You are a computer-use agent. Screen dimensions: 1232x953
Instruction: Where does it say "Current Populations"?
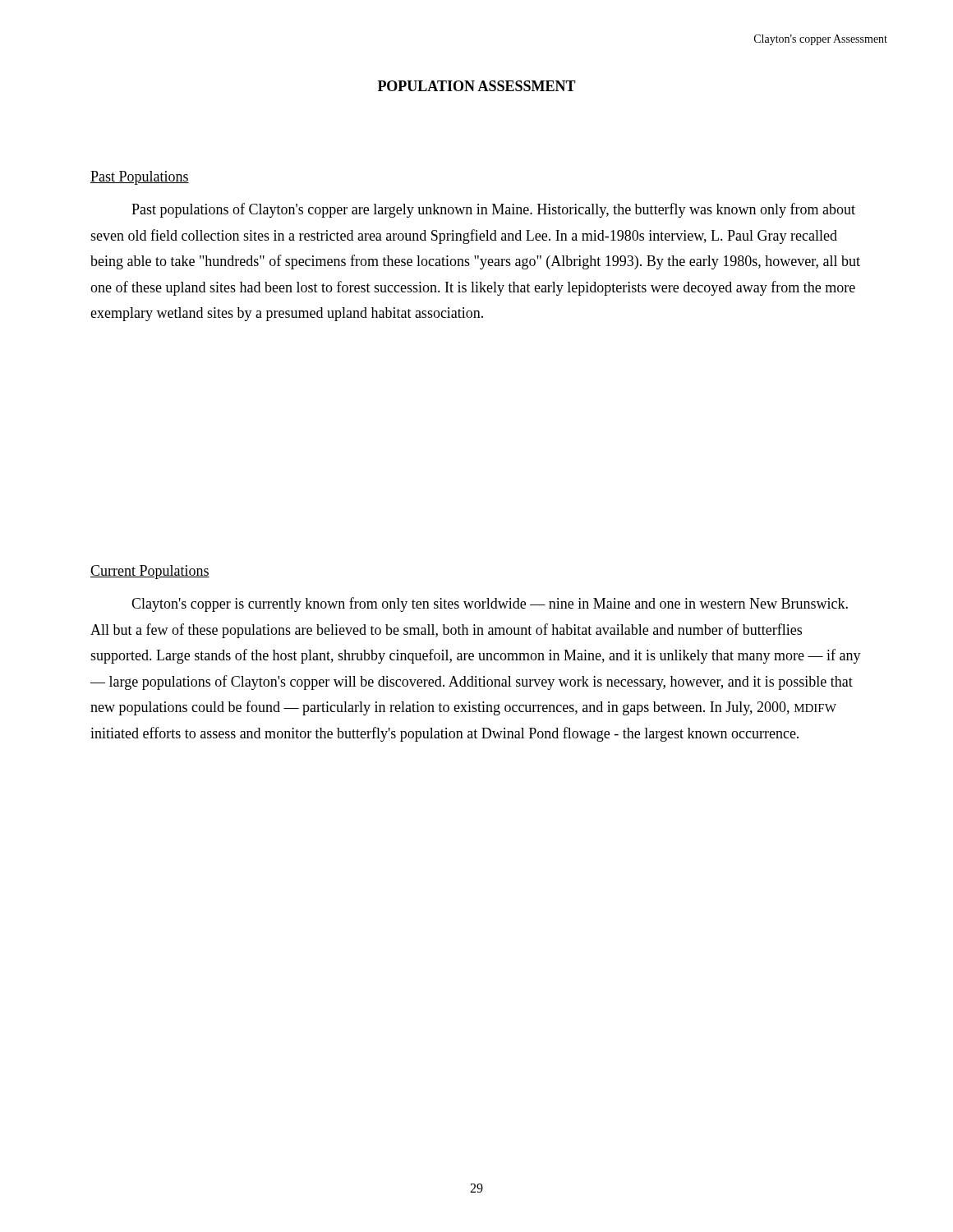coord(150,571)
